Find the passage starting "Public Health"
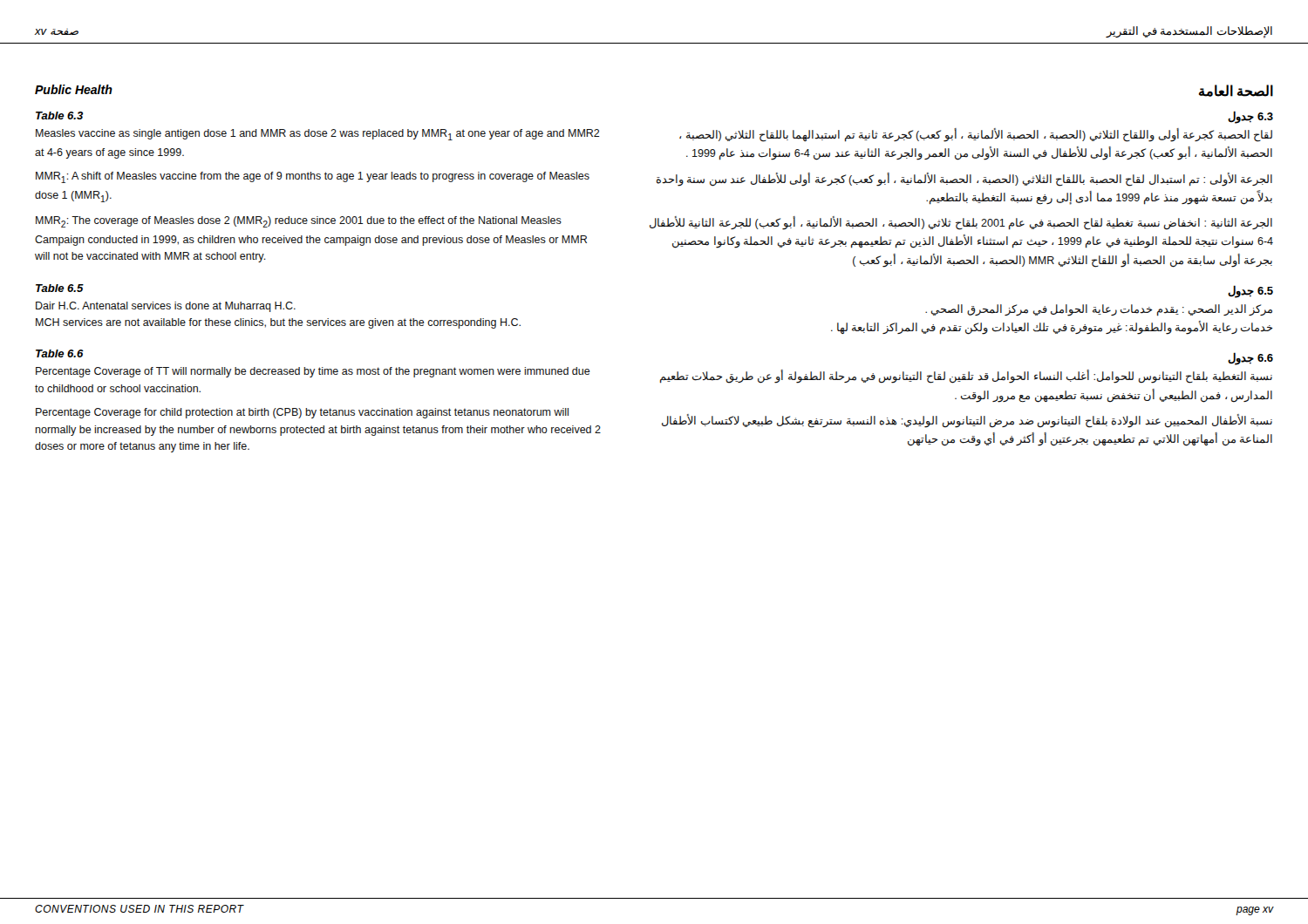The image size is (1308, 924). (74, 90)
